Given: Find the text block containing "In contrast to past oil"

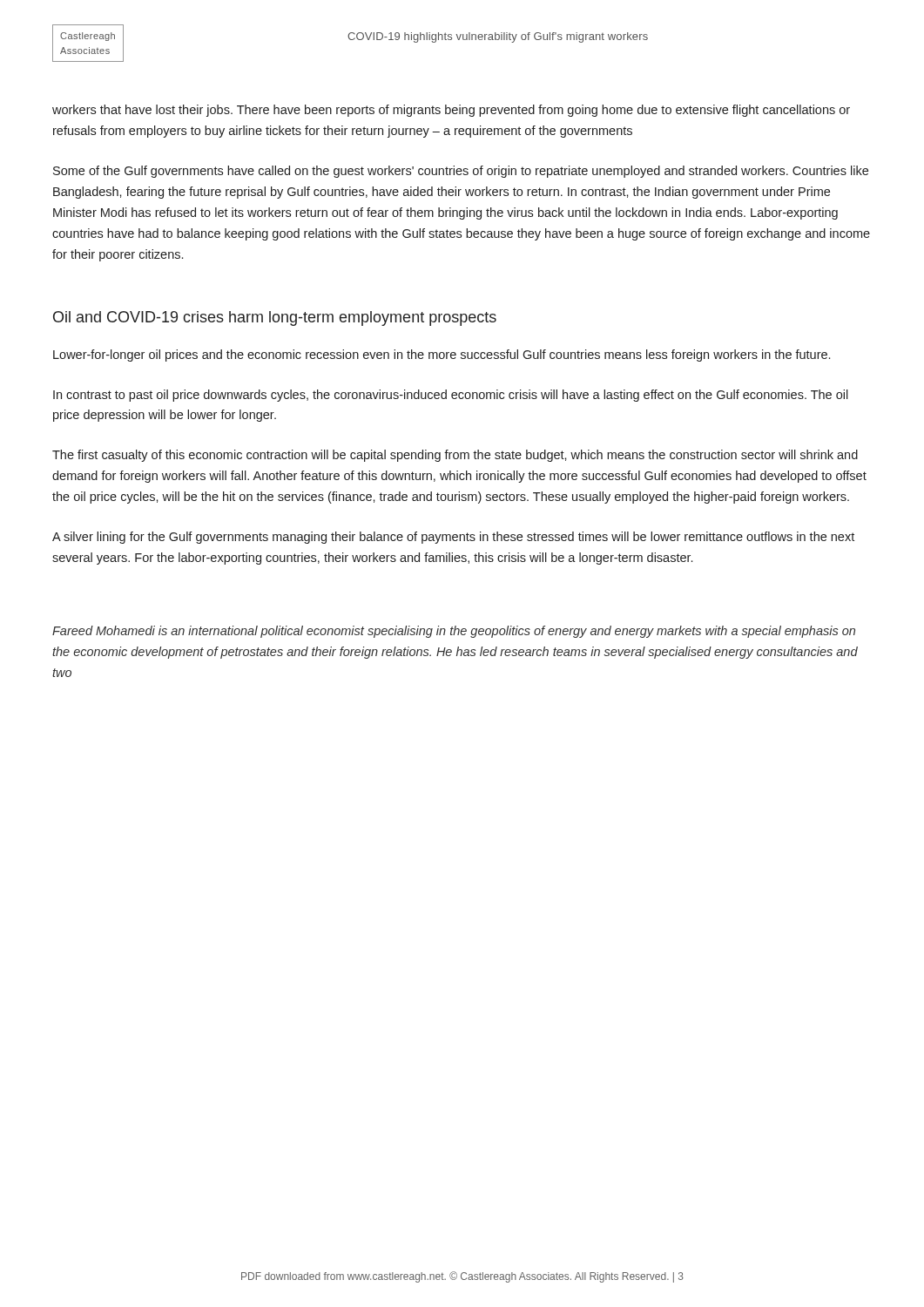Looking at the screenshot, I should (x=450, y=405).
